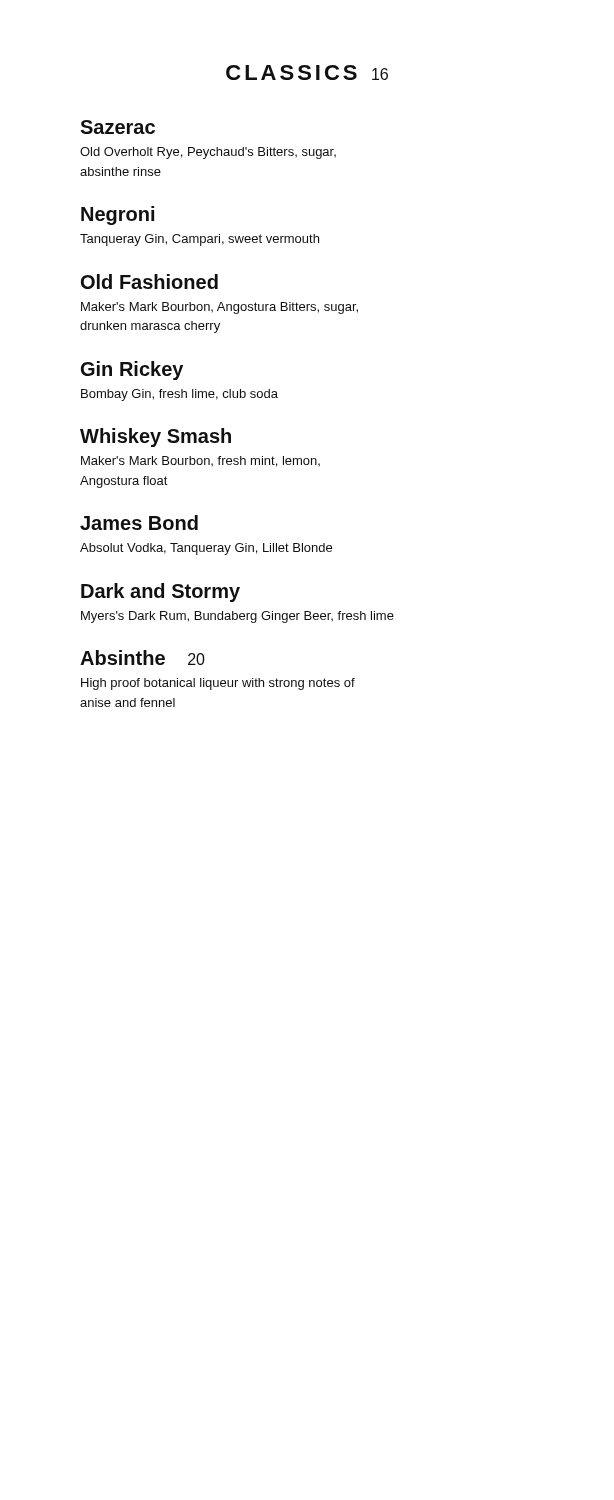
Task: Select the text with the text "Bombay Gin, fresh lime, club soda"
Action: [x=179, y=393]
